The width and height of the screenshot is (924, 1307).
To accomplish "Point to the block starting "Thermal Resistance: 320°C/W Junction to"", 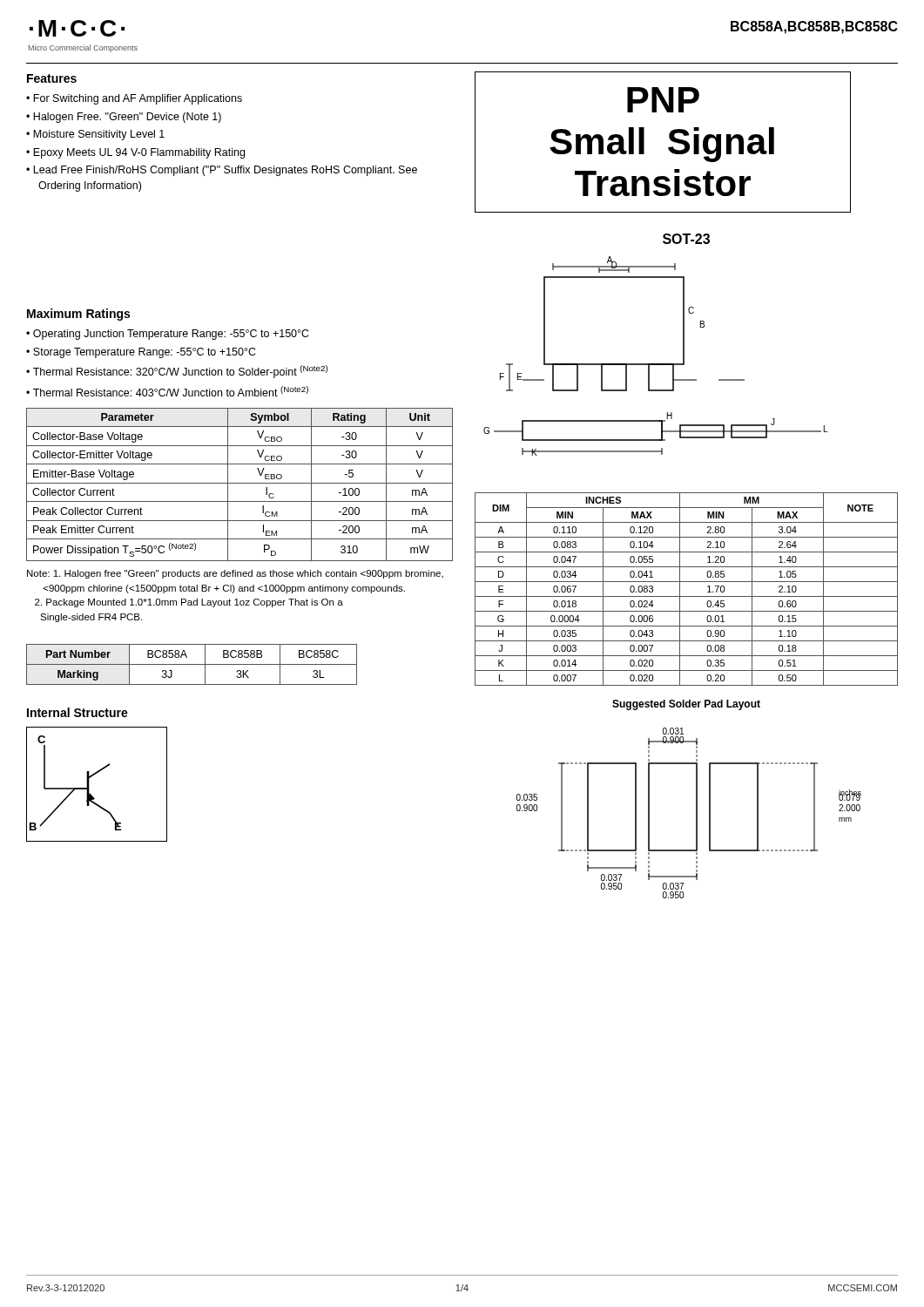I will [x=180, y=371].
